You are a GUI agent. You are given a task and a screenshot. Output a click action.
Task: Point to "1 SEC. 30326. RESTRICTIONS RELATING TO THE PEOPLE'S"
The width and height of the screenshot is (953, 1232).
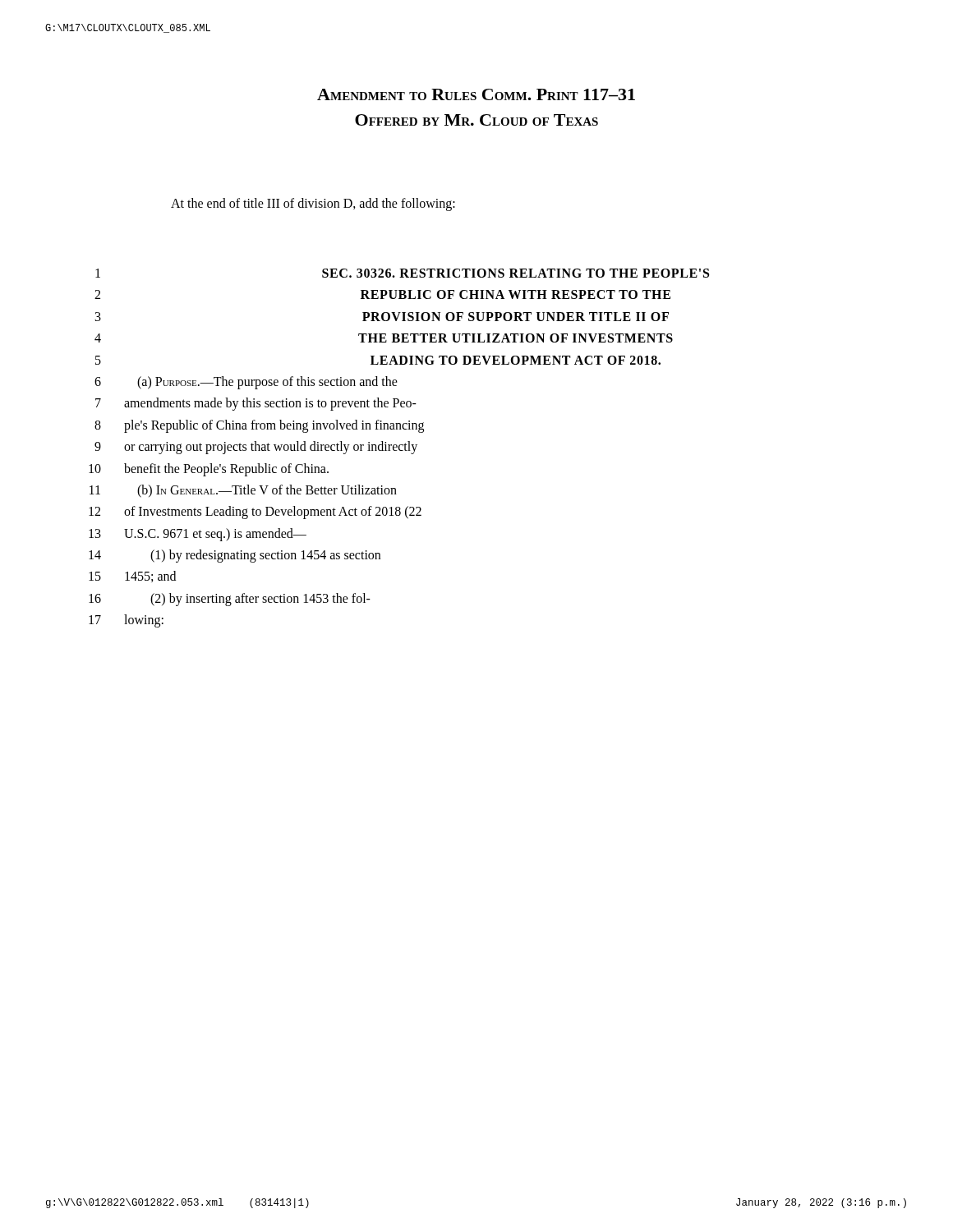click(x=476, y=274)
